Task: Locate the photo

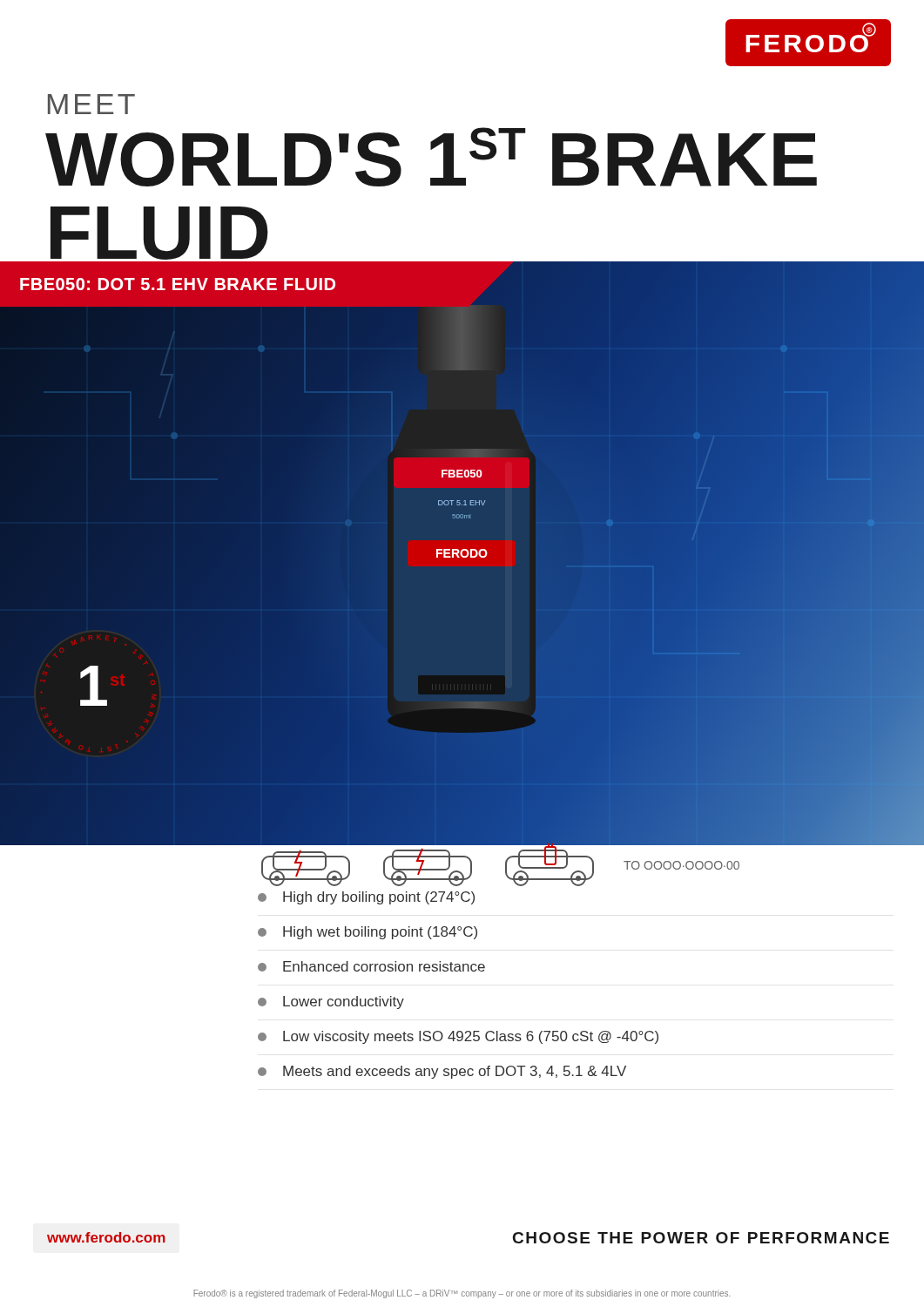Action: (x=462, y=553)
